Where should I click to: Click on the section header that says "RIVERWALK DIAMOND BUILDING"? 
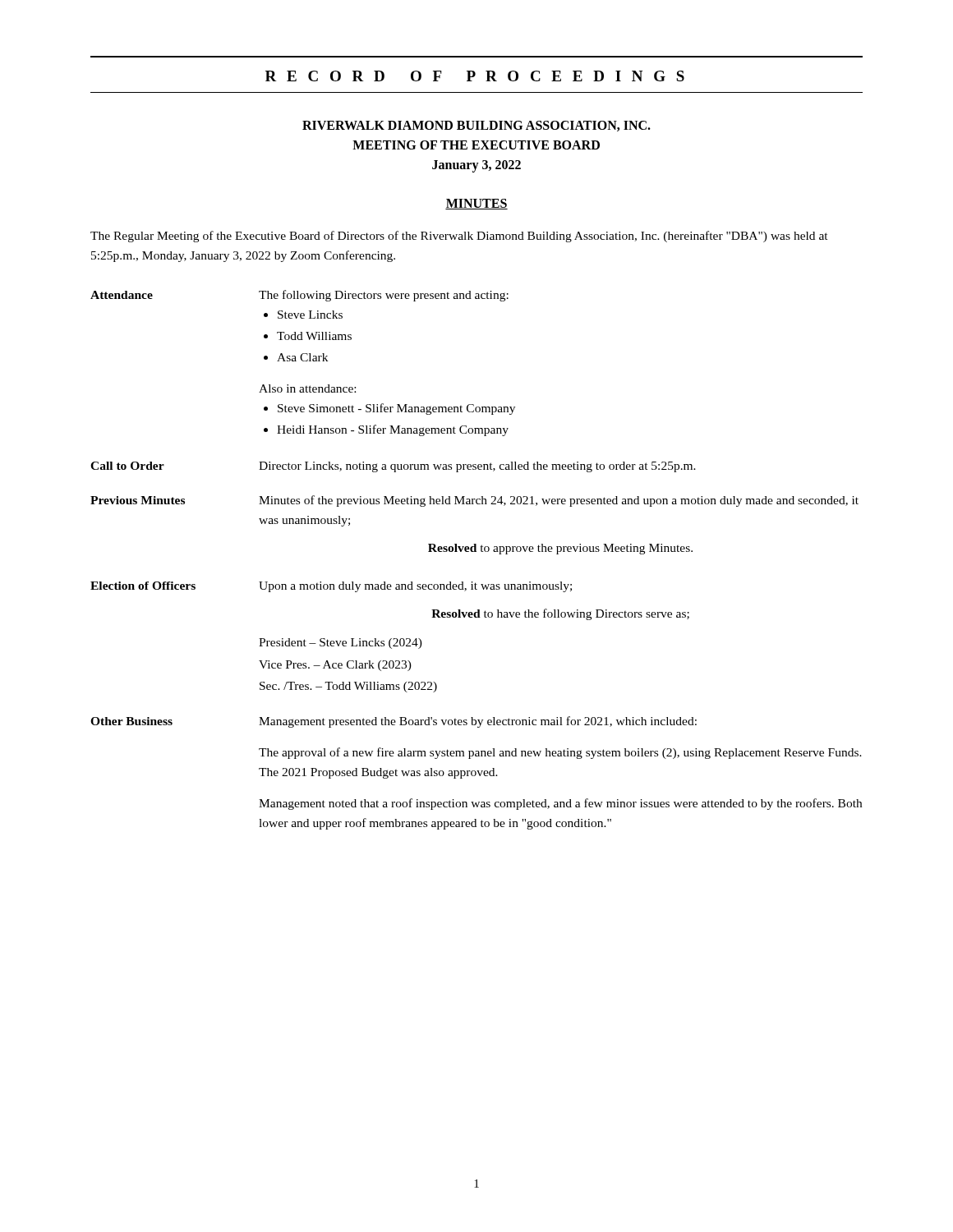click(x=476, y=145)
